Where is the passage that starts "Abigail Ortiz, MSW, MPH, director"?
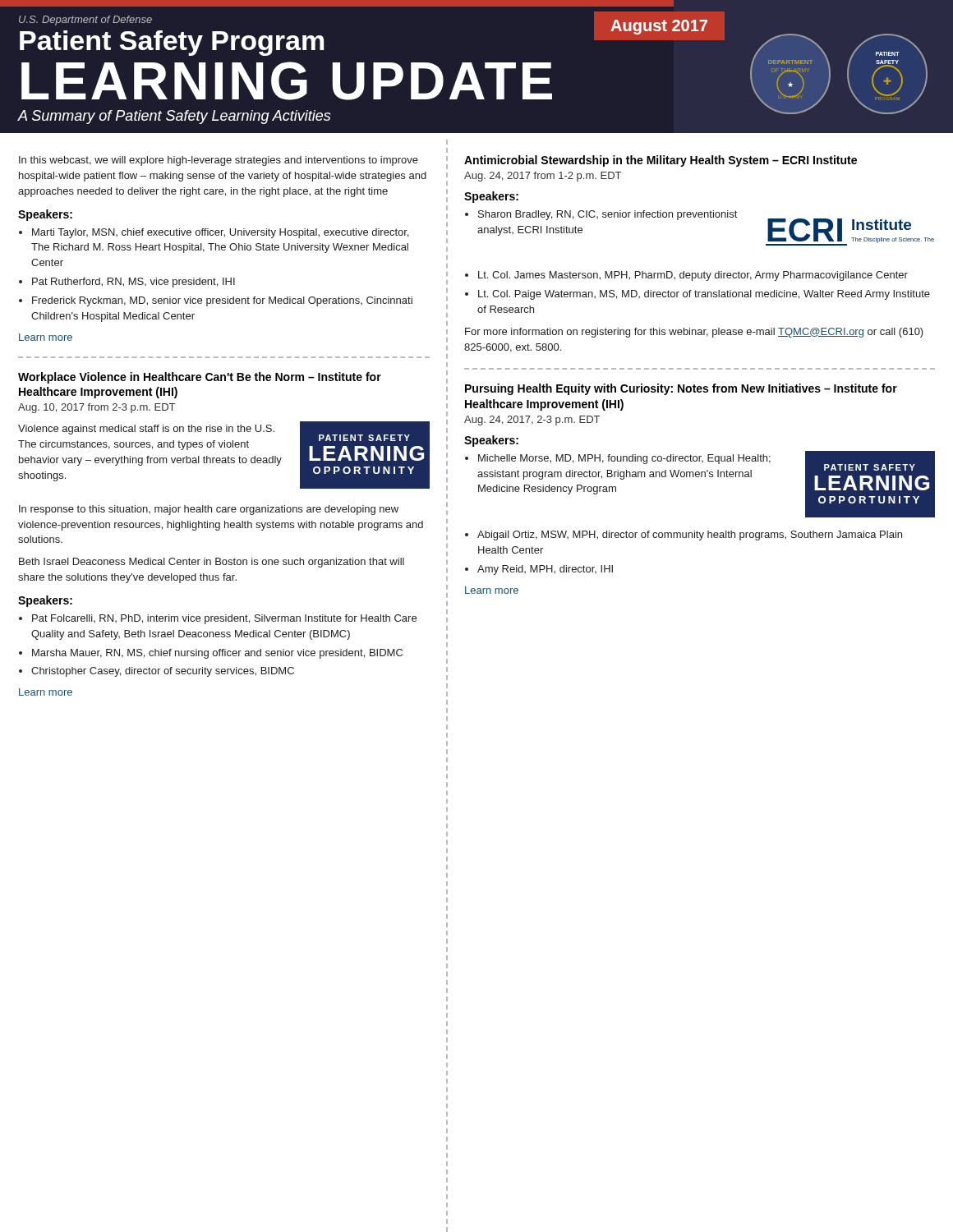Screen dimensions: 1232x953 pyautogui.click(x=690, y=542)
